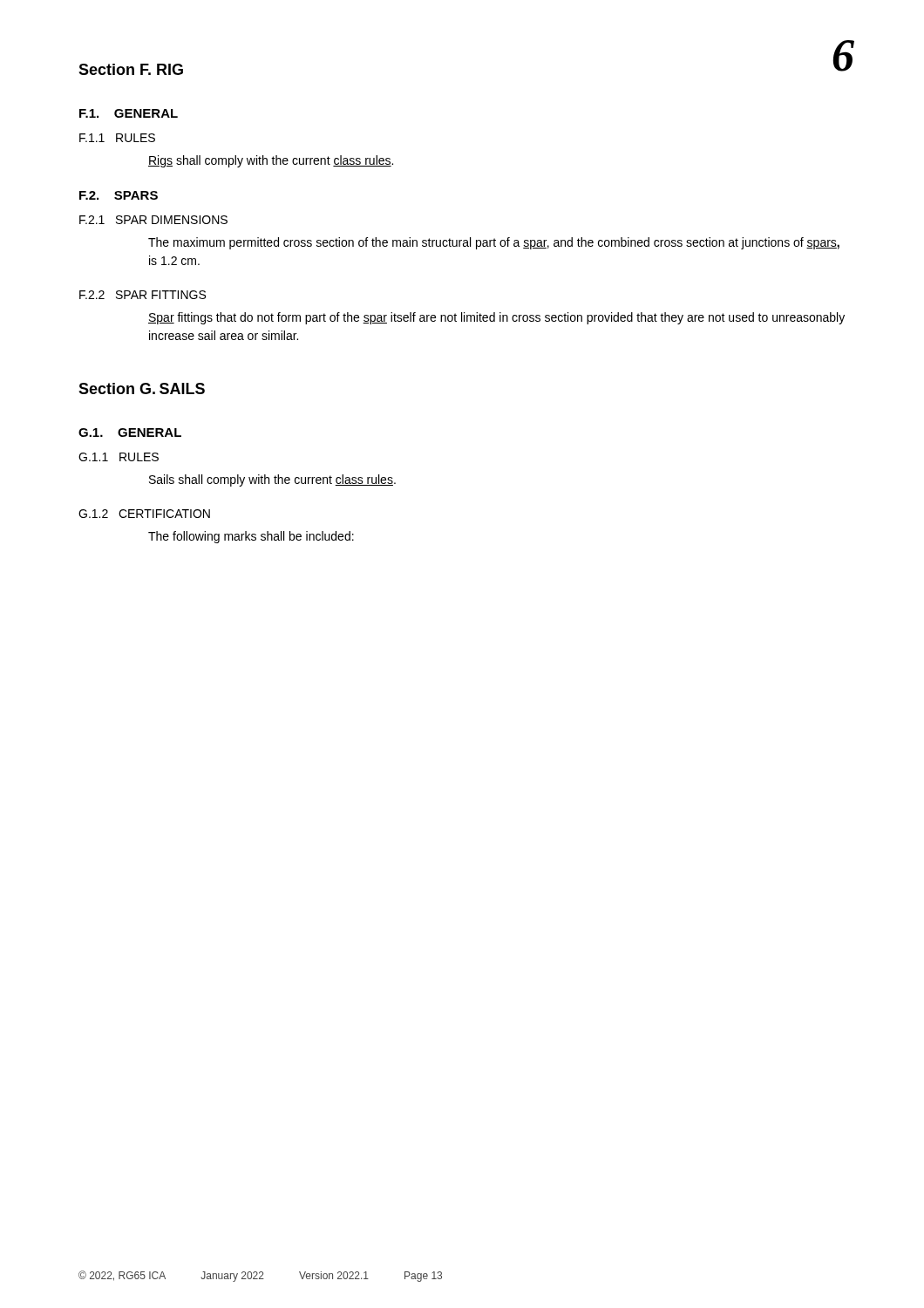The image size is (924, 1308).
Task: Click on the block starting "F.1. GENERAL"
Action: [x=128, y=113]
